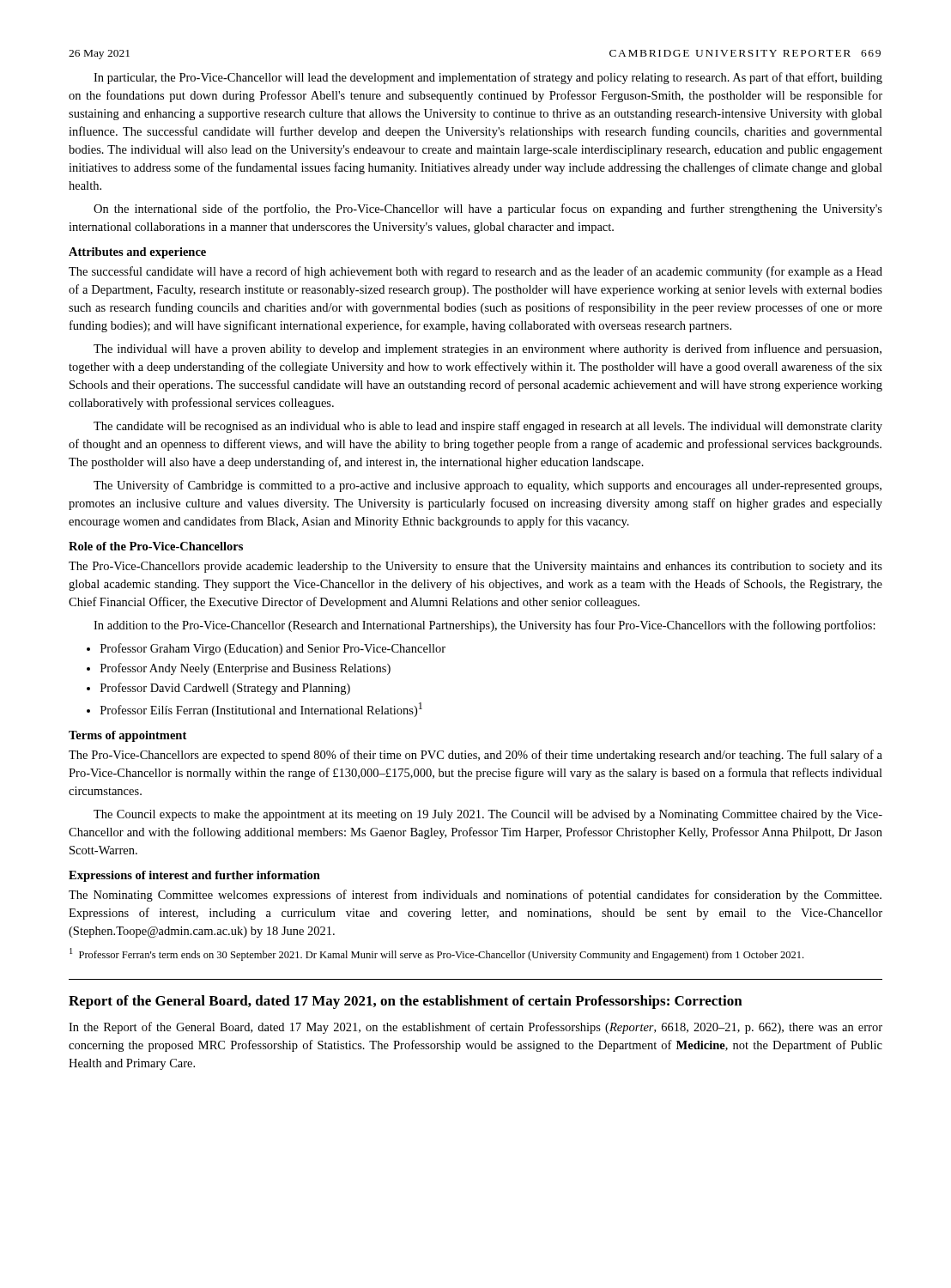Find the text block containing "The Nominating Committee welcomes"
This screenshot has height=1288, width=951.
[476, 913]
